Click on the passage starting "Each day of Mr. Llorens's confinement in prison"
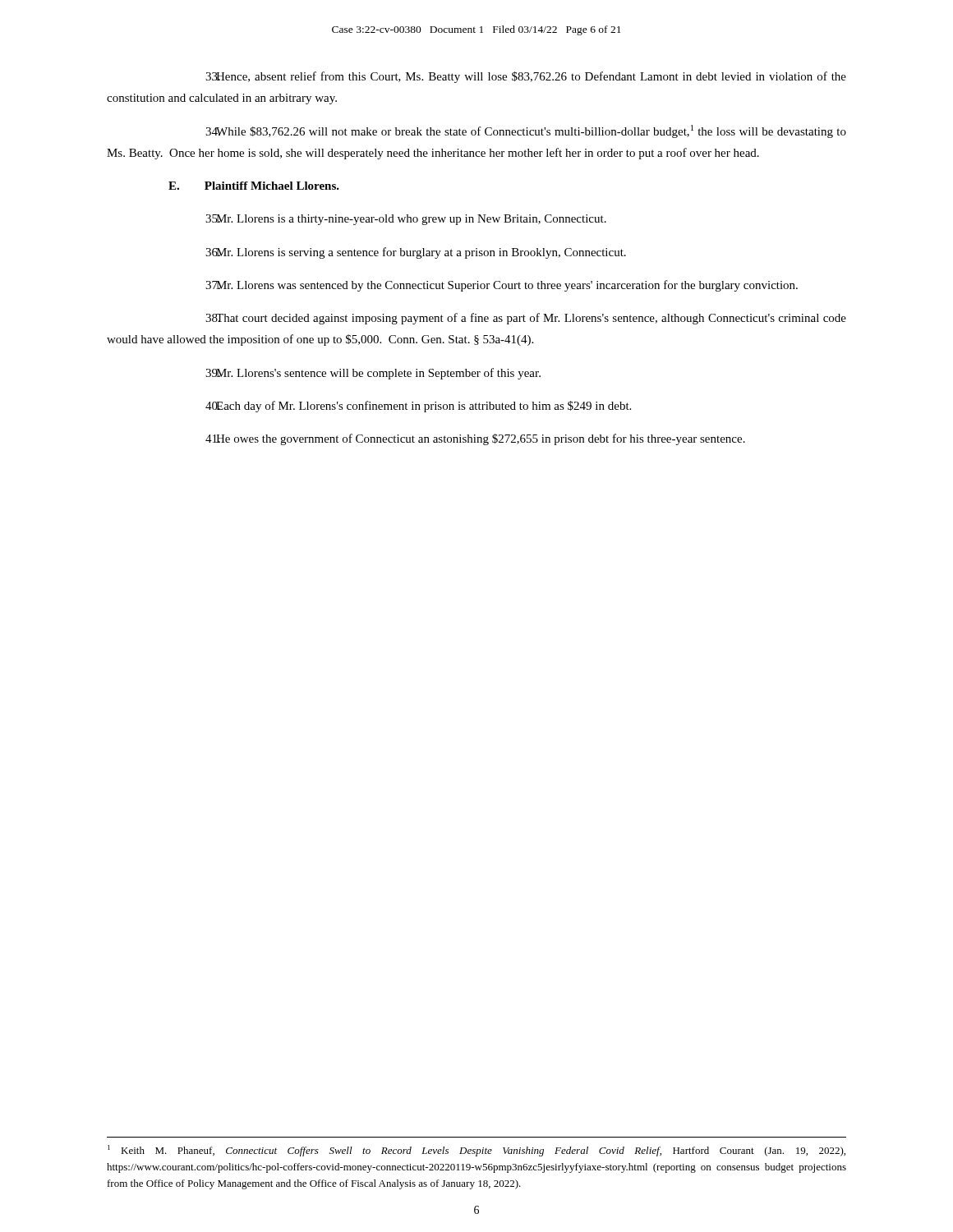This screenshot has height=1232, width=953. tap(394, 406)
